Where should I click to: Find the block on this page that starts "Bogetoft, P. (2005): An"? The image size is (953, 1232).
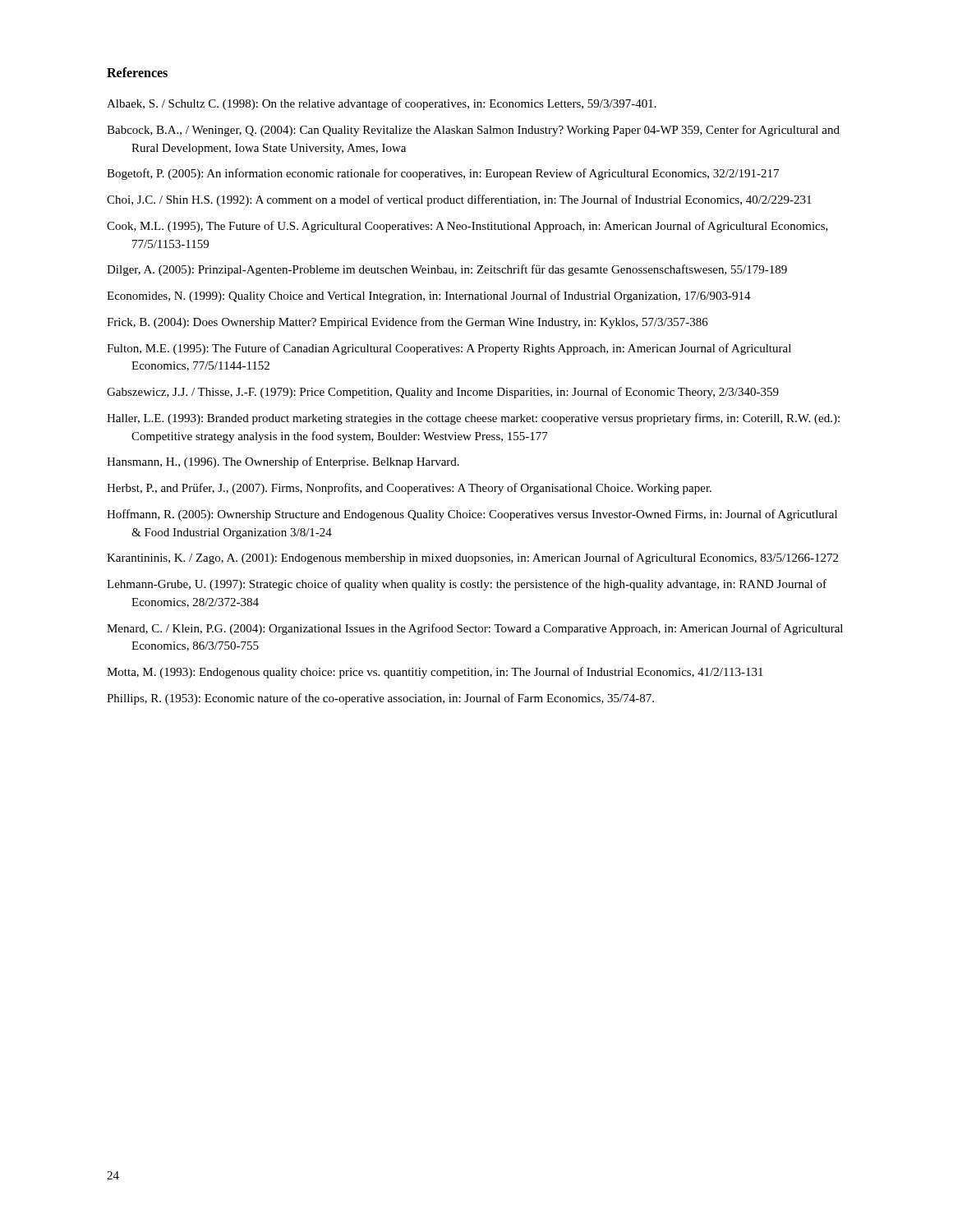[443, 174]
